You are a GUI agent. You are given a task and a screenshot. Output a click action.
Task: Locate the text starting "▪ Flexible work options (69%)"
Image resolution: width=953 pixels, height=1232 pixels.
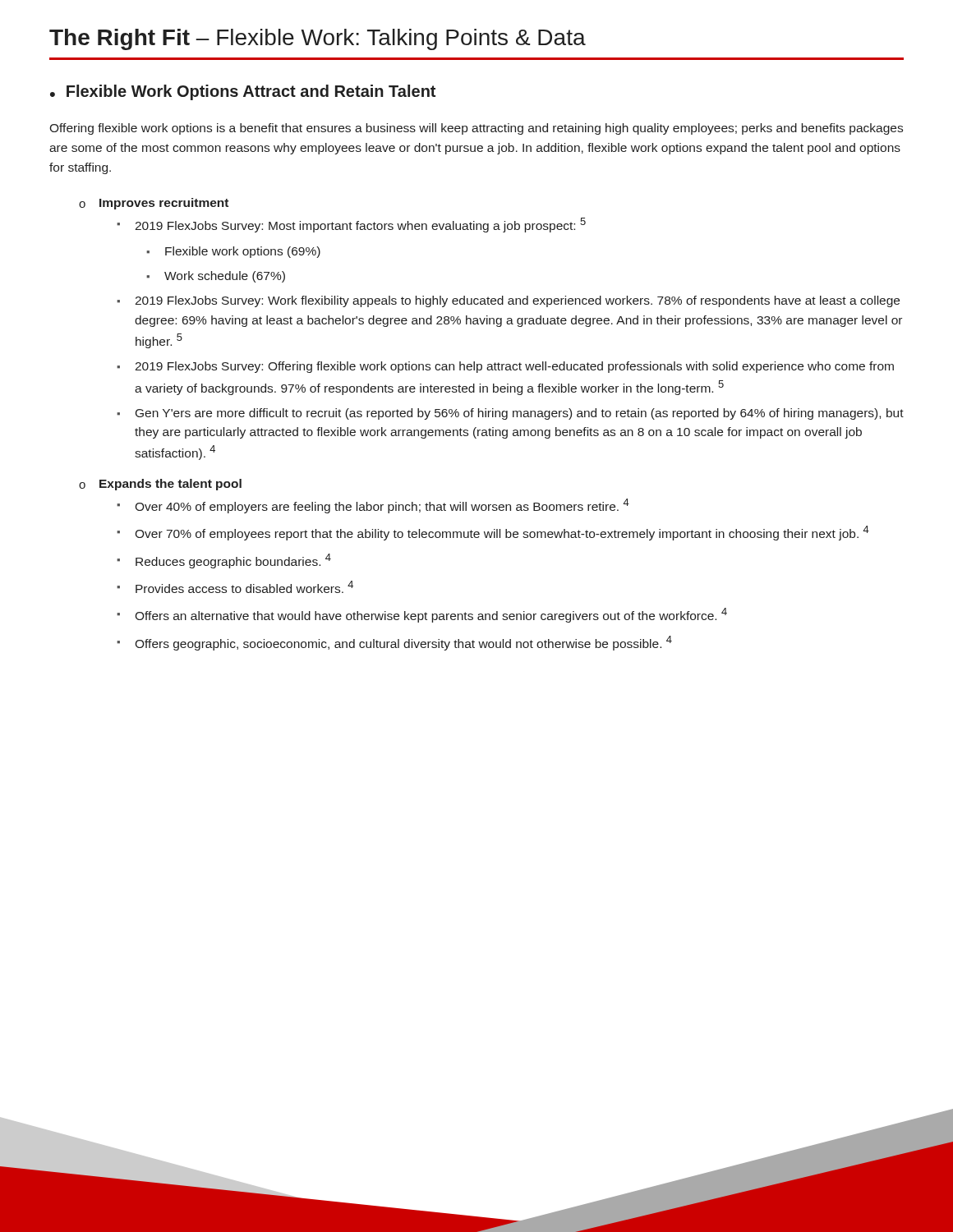click(x=233, y=252)
